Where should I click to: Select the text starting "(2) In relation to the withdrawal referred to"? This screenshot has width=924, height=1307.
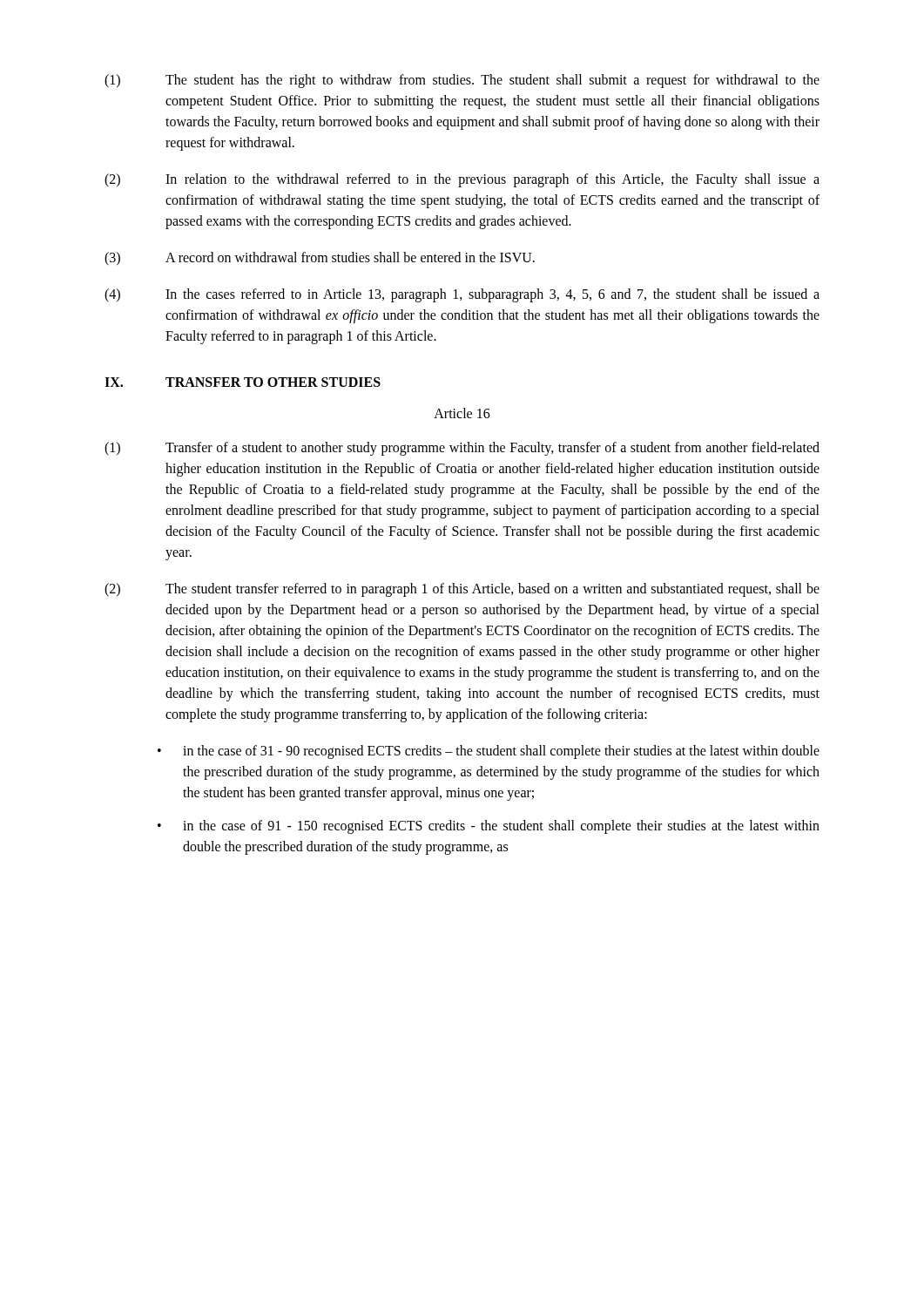(x=462, y=200)
